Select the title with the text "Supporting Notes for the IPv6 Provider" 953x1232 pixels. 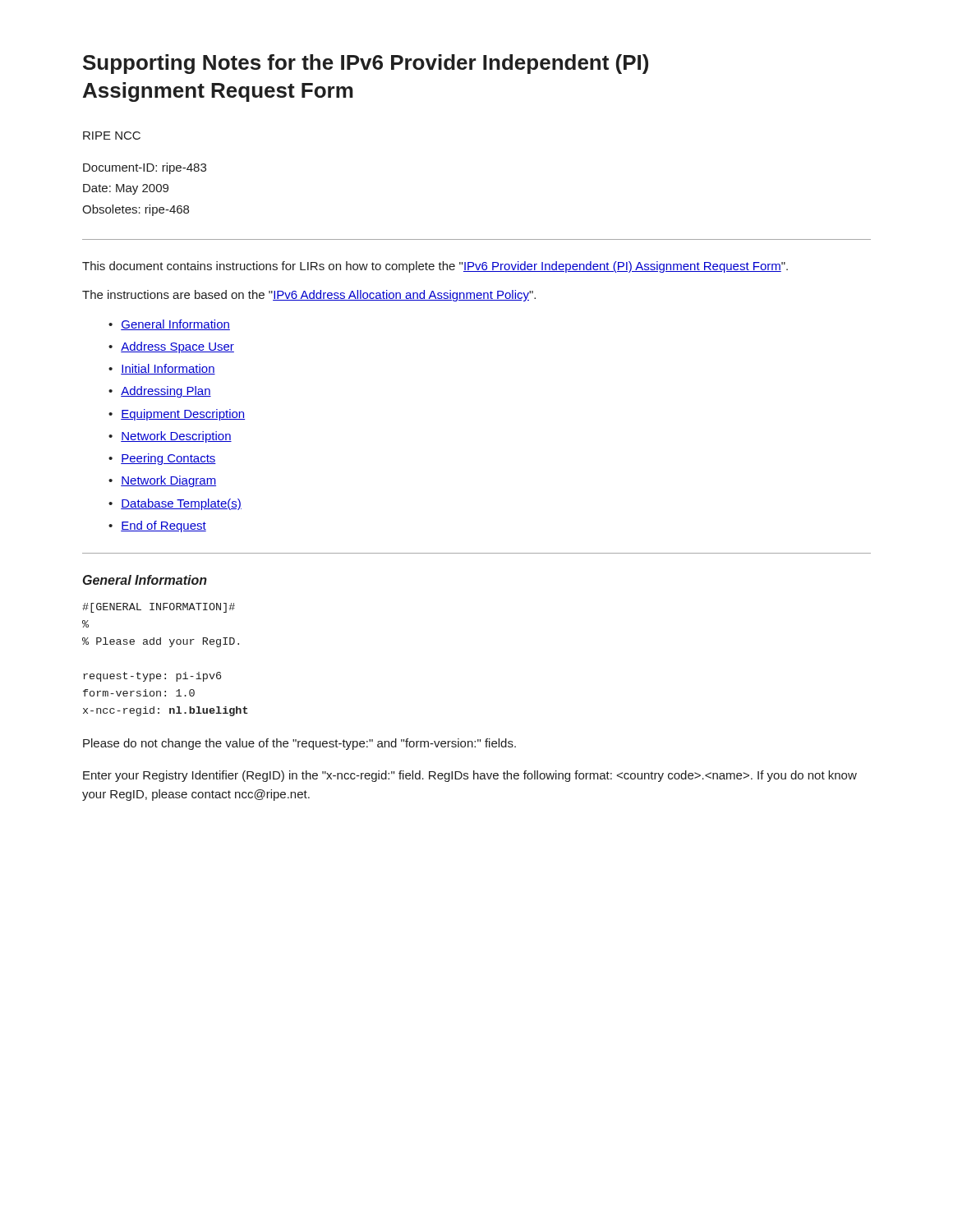[x=476, y=77]
